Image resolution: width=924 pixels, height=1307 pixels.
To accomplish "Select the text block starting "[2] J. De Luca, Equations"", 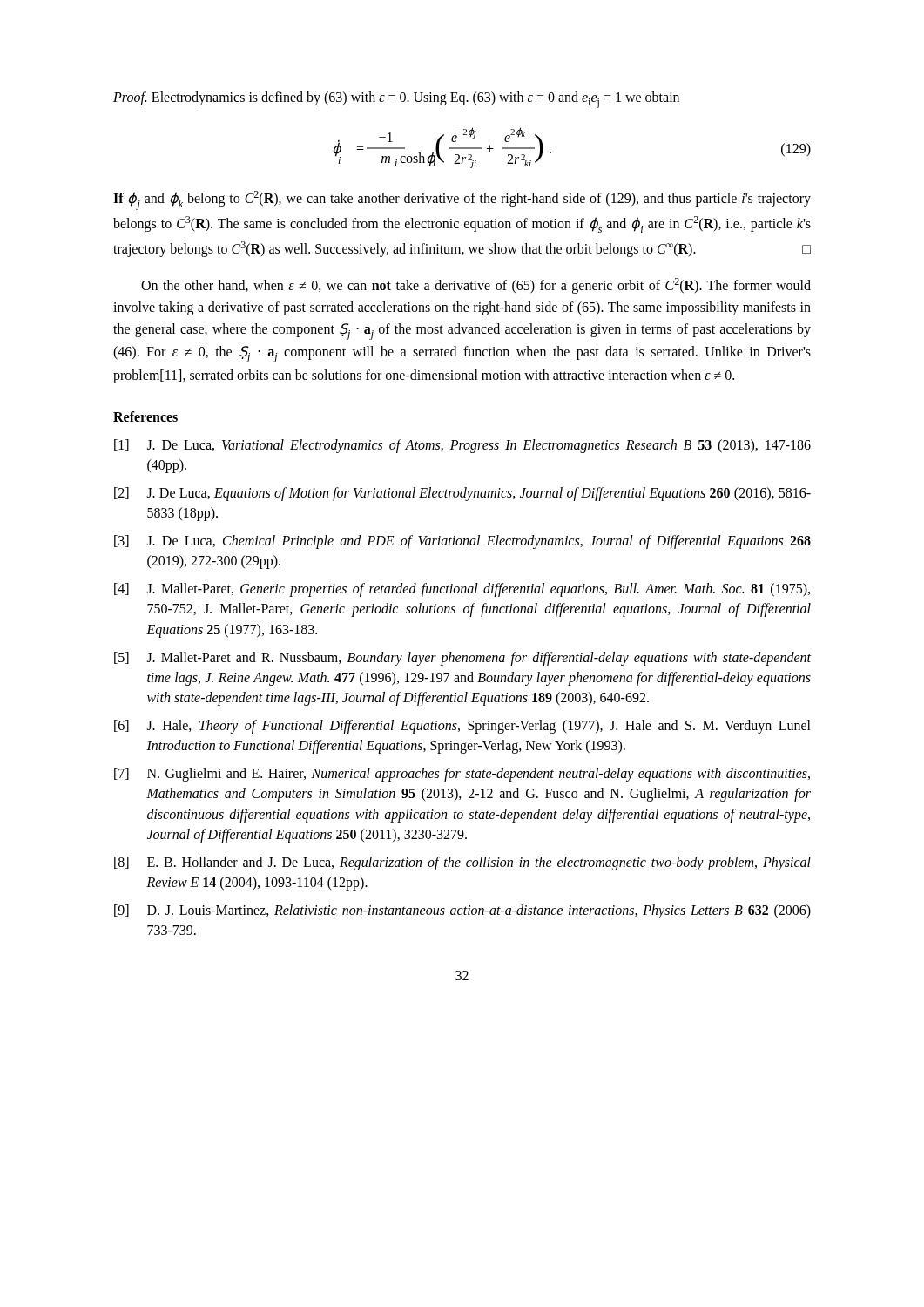I will point(462,503).
